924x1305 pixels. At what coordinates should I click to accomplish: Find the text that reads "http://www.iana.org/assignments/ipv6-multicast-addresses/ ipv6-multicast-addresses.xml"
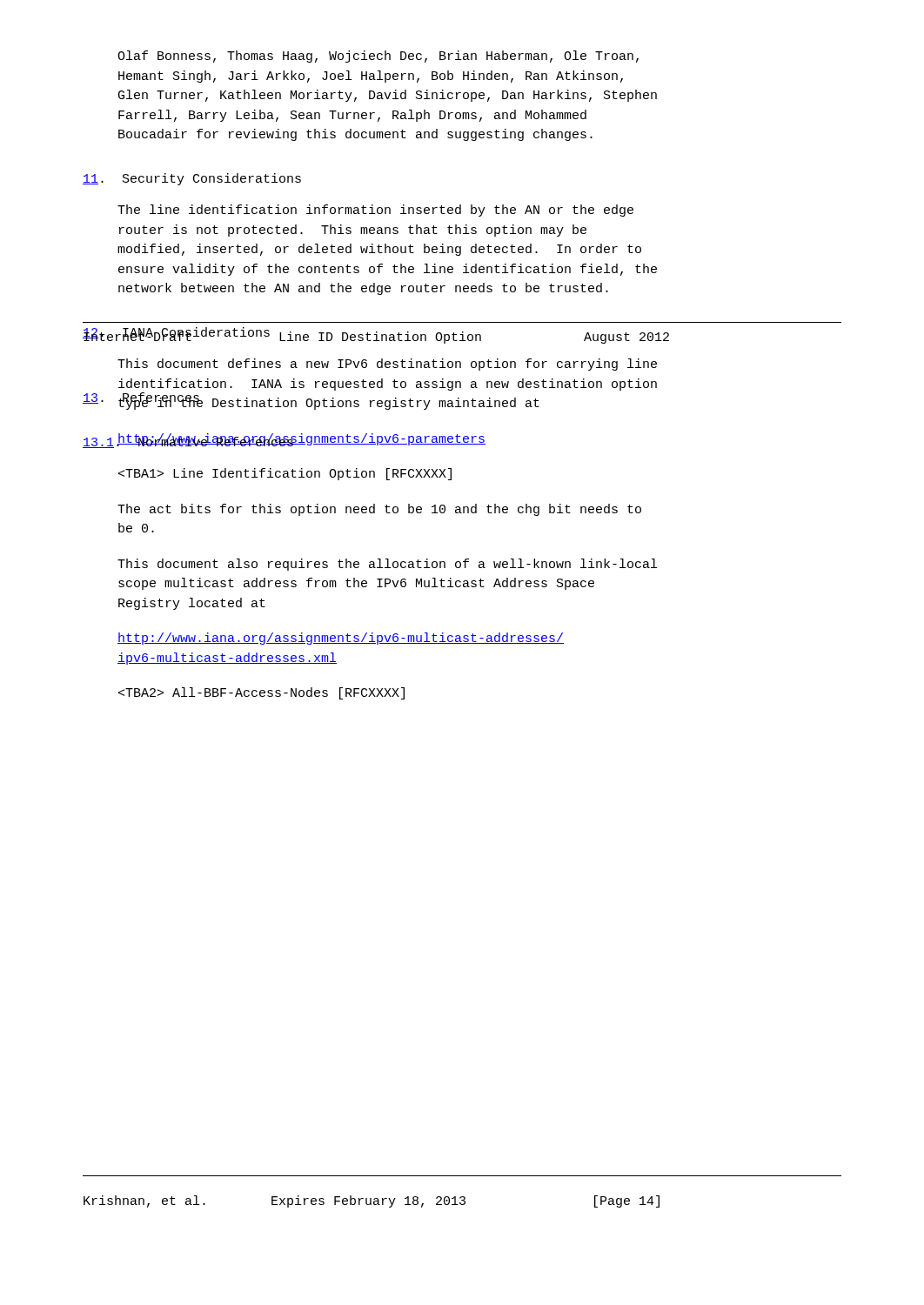(x=341, y=649)
